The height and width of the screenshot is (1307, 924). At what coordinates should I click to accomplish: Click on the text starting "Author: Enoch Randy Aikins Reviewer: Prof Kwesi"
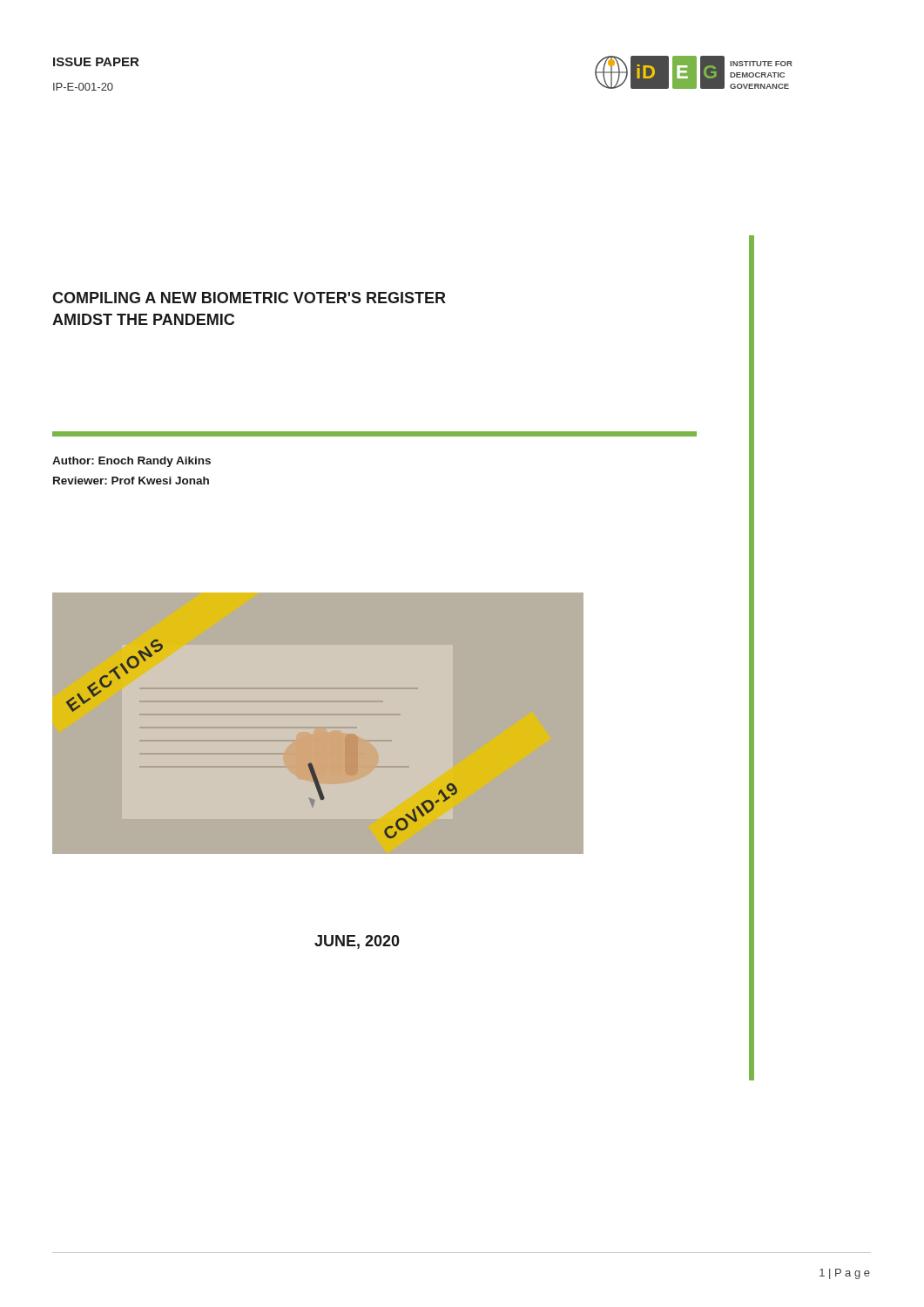click(132, 470)
